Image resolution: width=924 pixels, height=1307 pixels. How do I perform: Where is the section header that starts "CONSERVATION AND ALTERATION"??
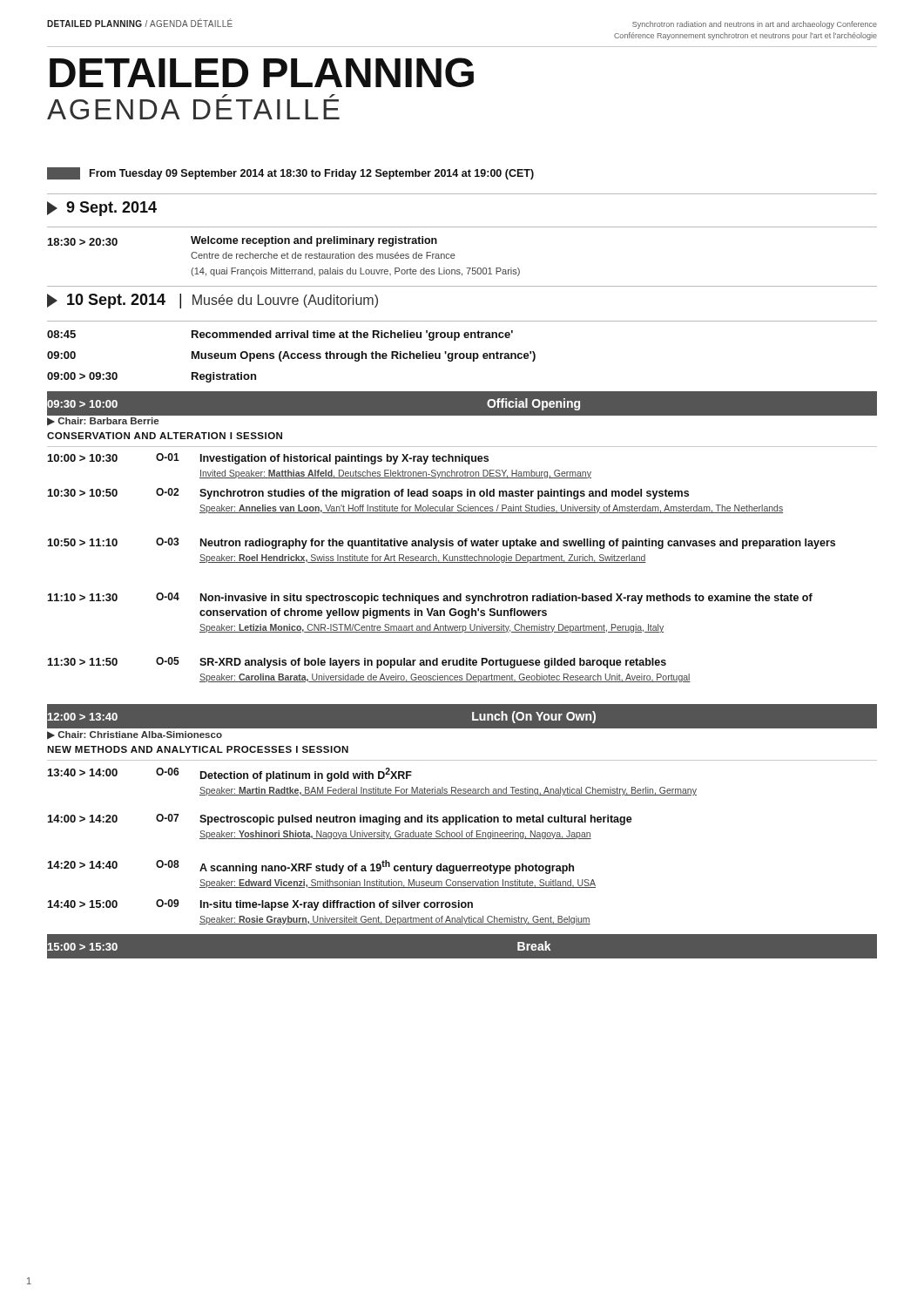tap(165, 436)
